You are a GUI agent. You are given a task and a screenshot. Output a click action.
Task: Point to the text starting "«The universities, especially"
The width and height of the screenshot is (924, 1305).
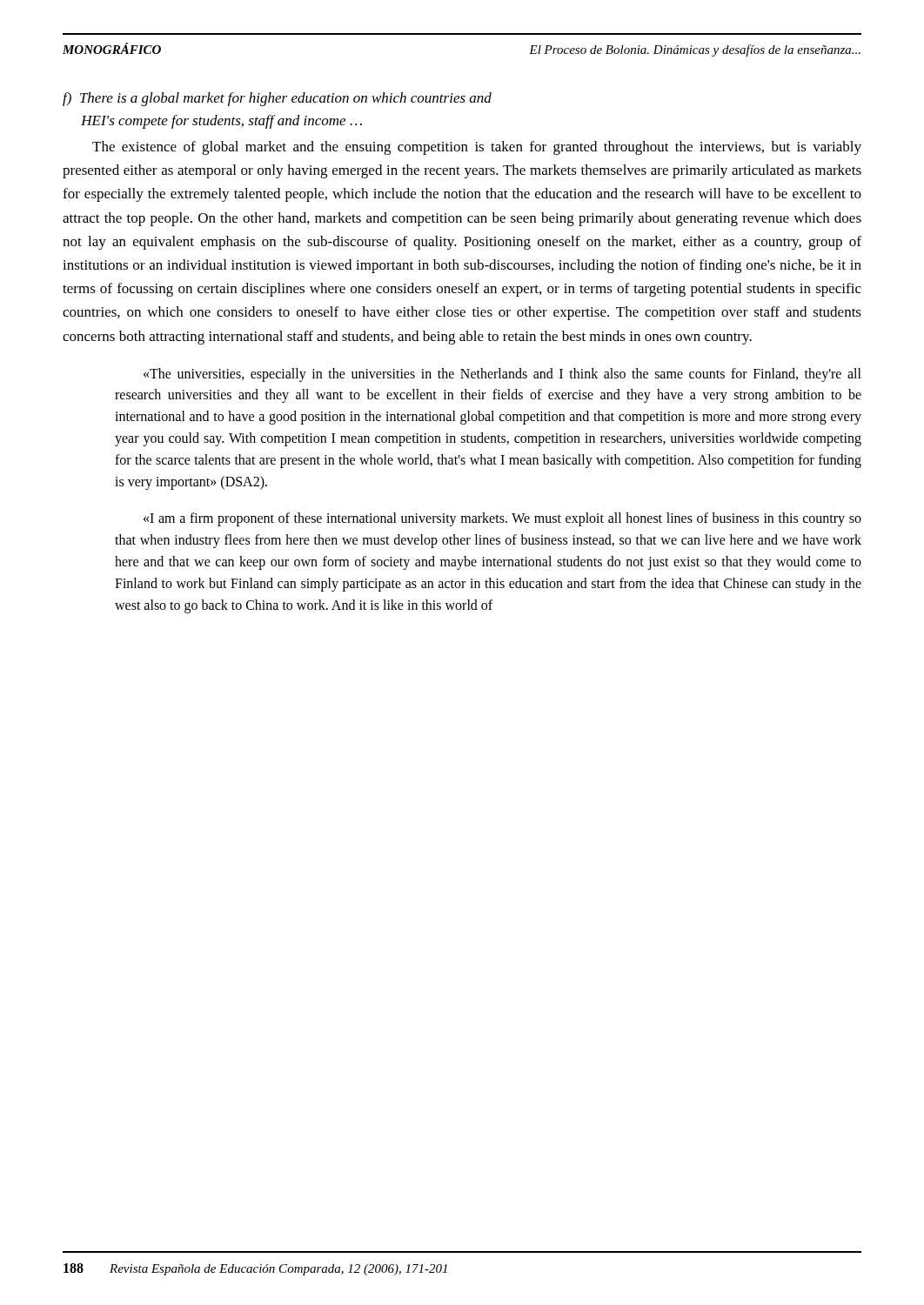point(488,428)
